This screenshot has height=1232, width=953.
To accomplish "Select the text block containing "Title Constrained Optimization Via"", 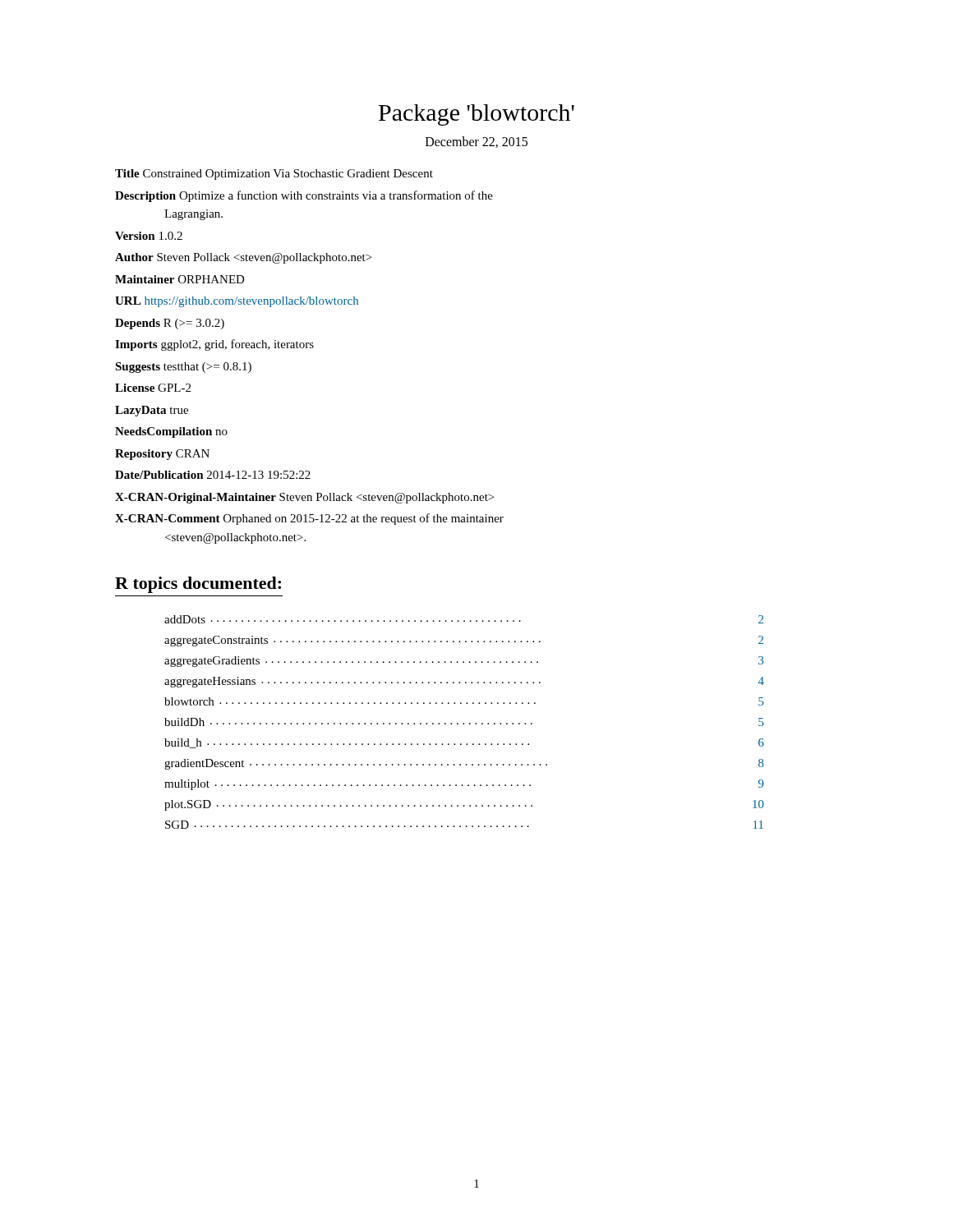I will point(274,173).
